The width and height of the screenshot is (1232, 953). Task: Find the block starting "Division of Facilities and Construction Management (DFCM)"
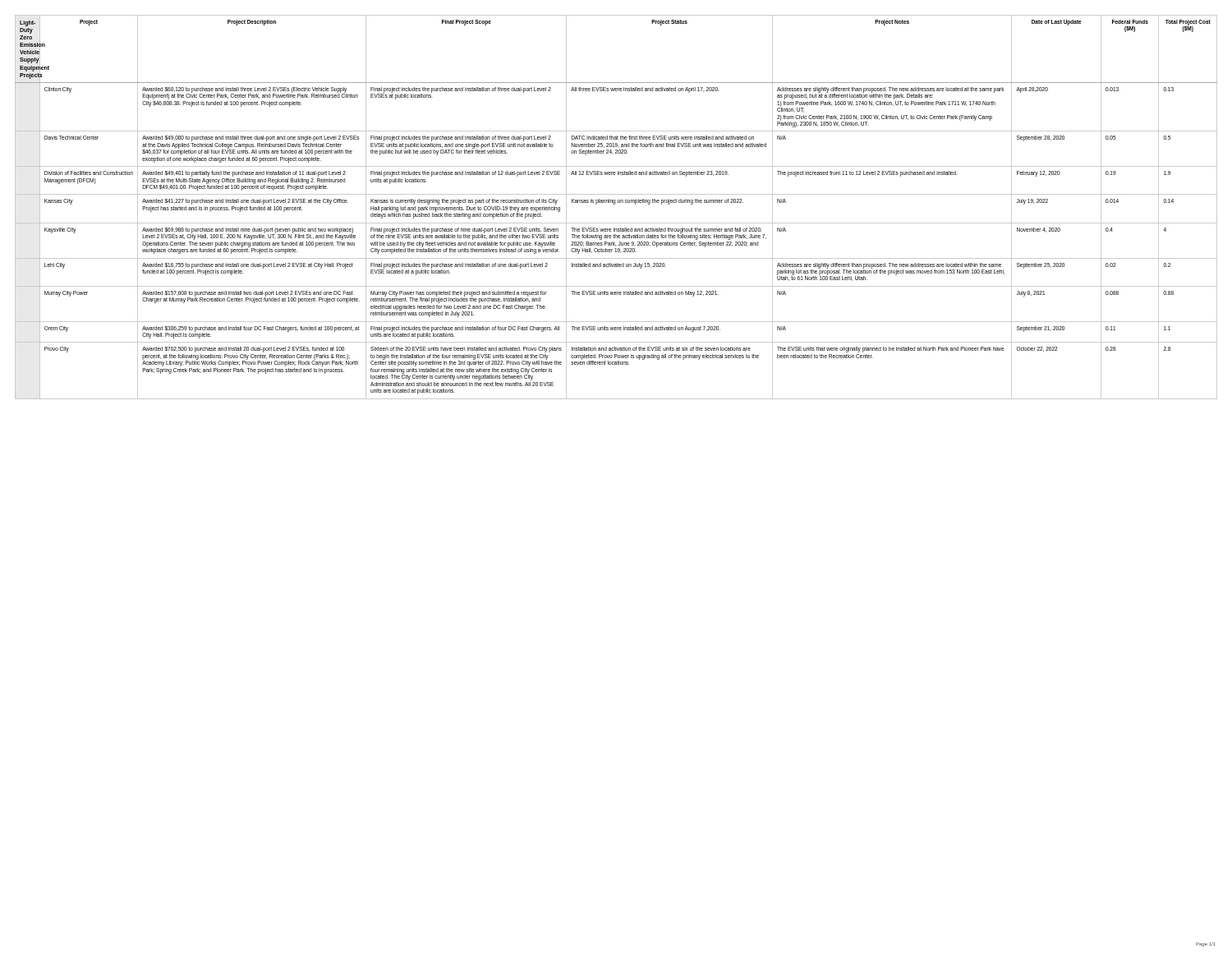(x=89, y=177)
